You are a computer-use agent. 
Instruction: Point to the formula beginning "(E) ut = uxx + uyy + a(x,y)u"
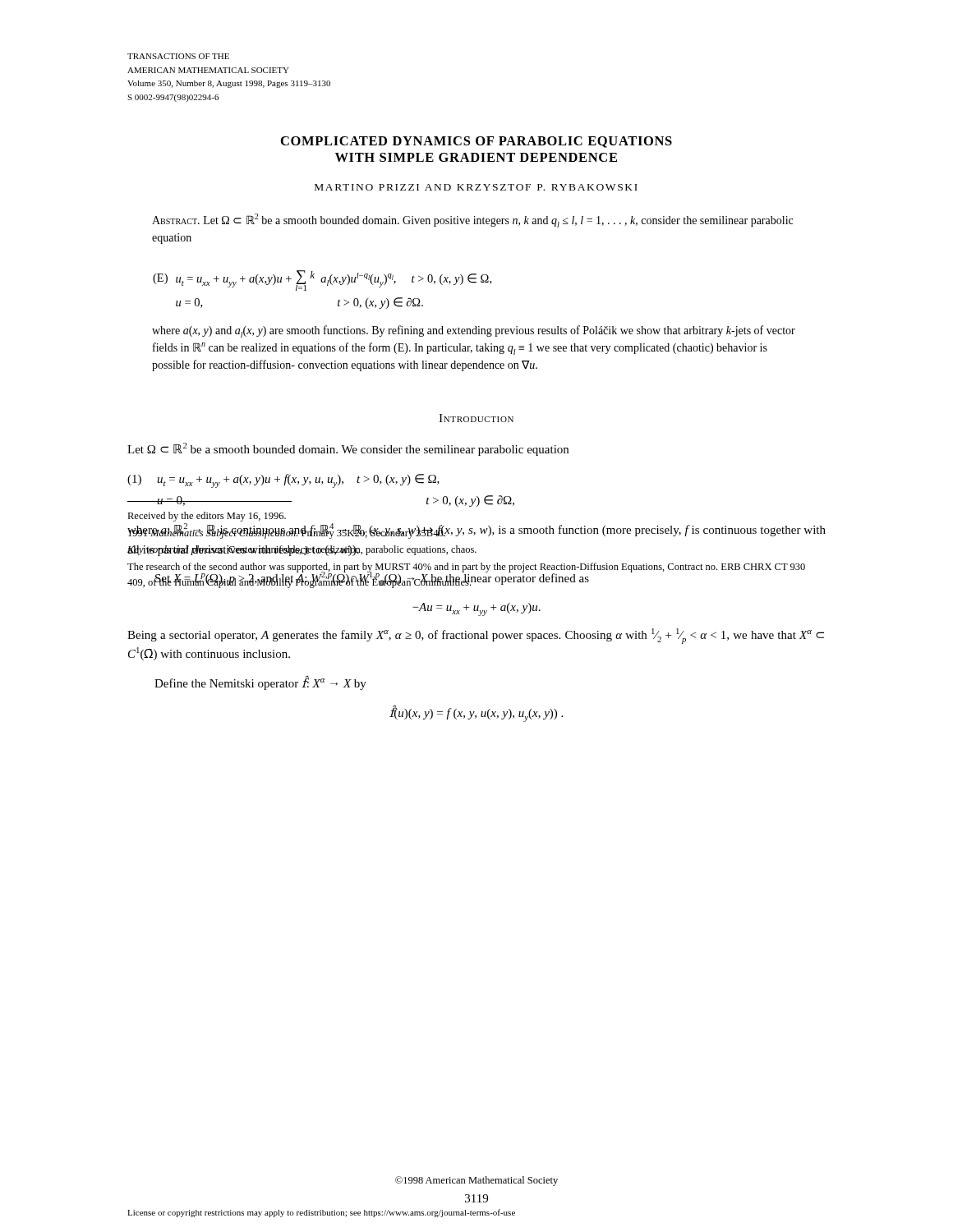point(322,290)
